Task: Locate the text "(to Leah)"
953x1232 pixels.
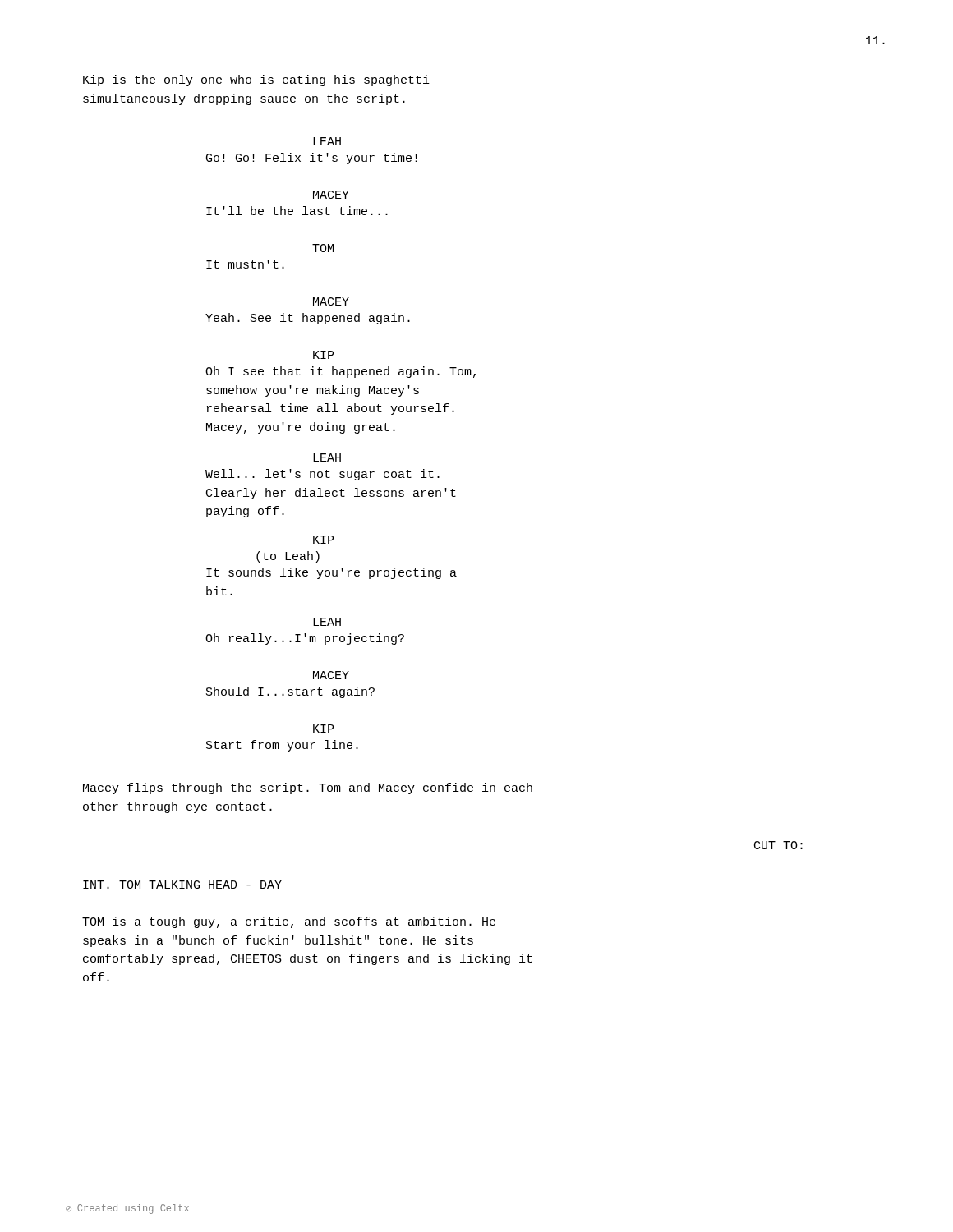Action: click(x=288, y=557)
